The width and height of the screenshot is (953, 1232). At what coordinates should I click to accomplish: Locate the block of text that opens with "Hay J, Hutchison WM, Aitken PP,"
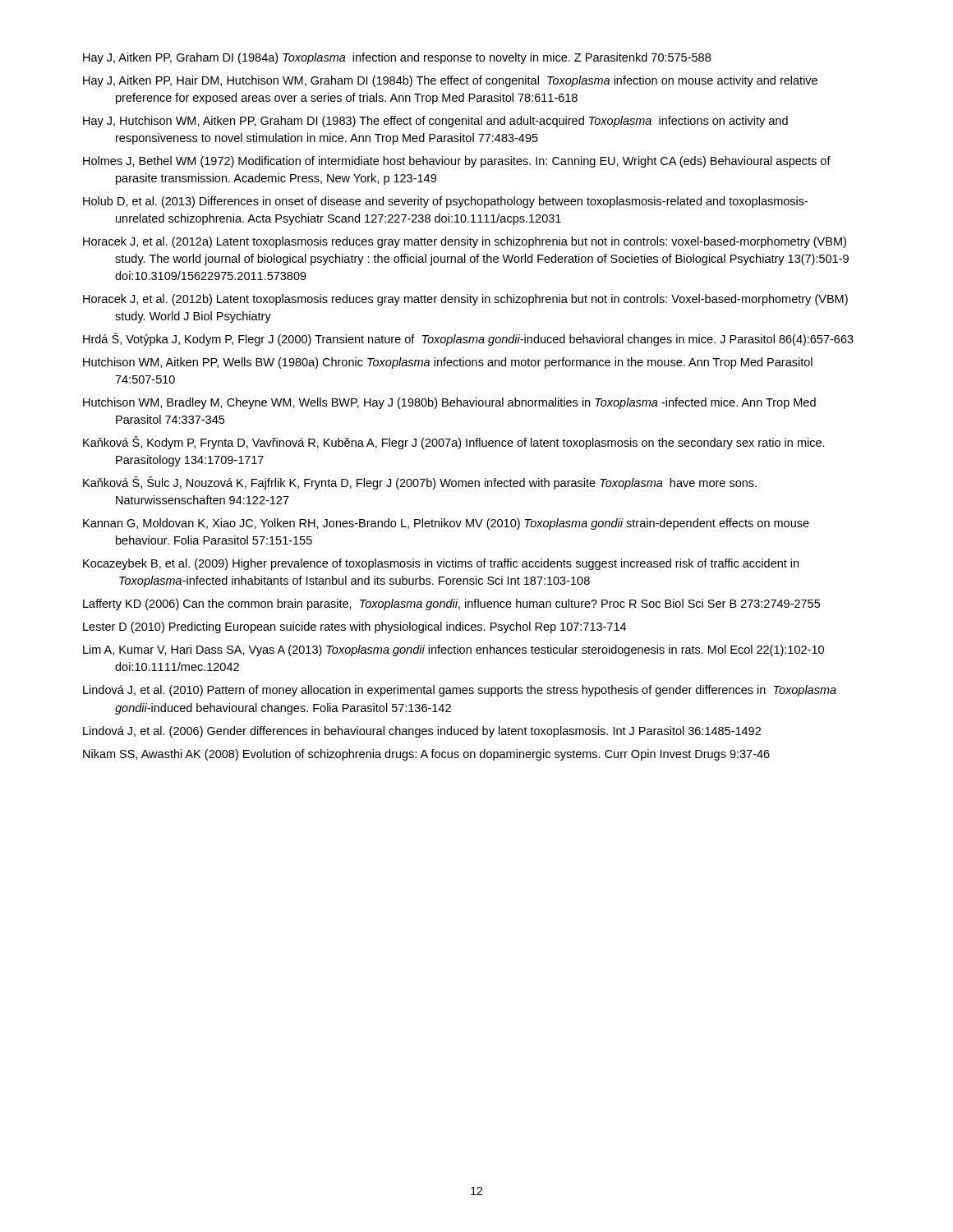435,129
